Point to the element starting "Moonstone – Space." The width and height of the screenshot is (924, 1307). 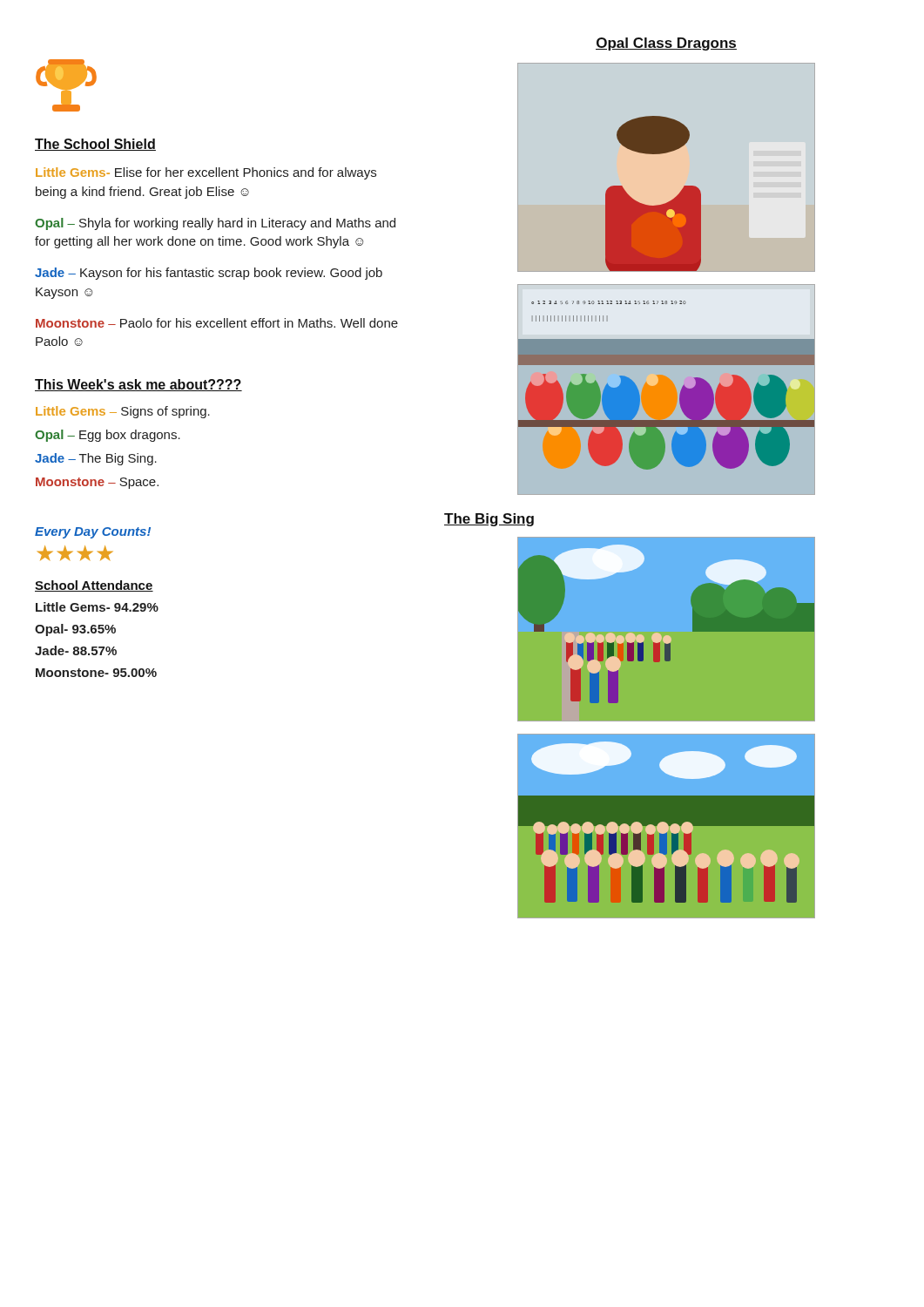[97, 481]
